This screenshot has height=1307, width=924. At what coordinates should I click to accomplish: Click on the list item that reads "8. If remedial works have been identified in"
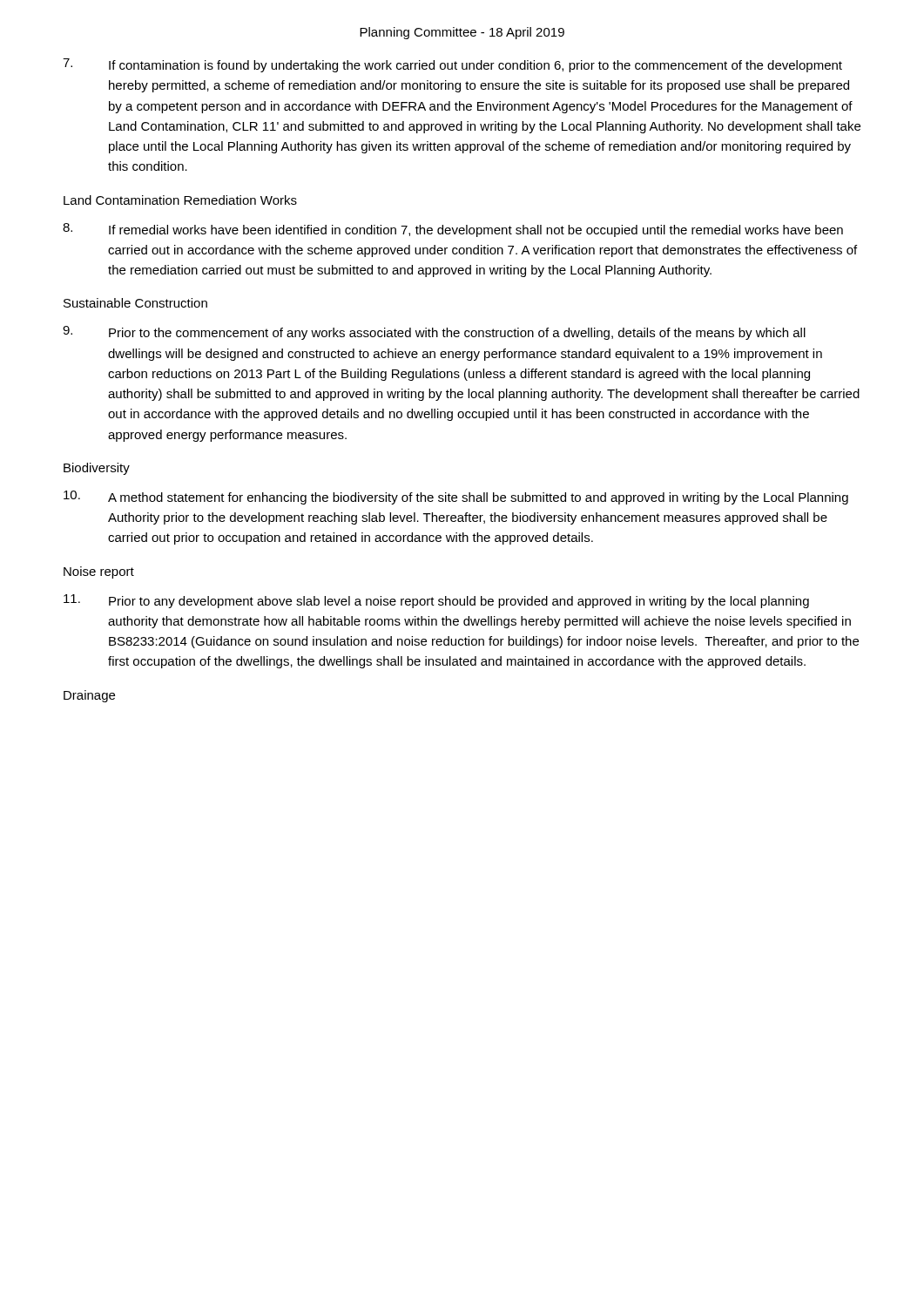point(462,250)
